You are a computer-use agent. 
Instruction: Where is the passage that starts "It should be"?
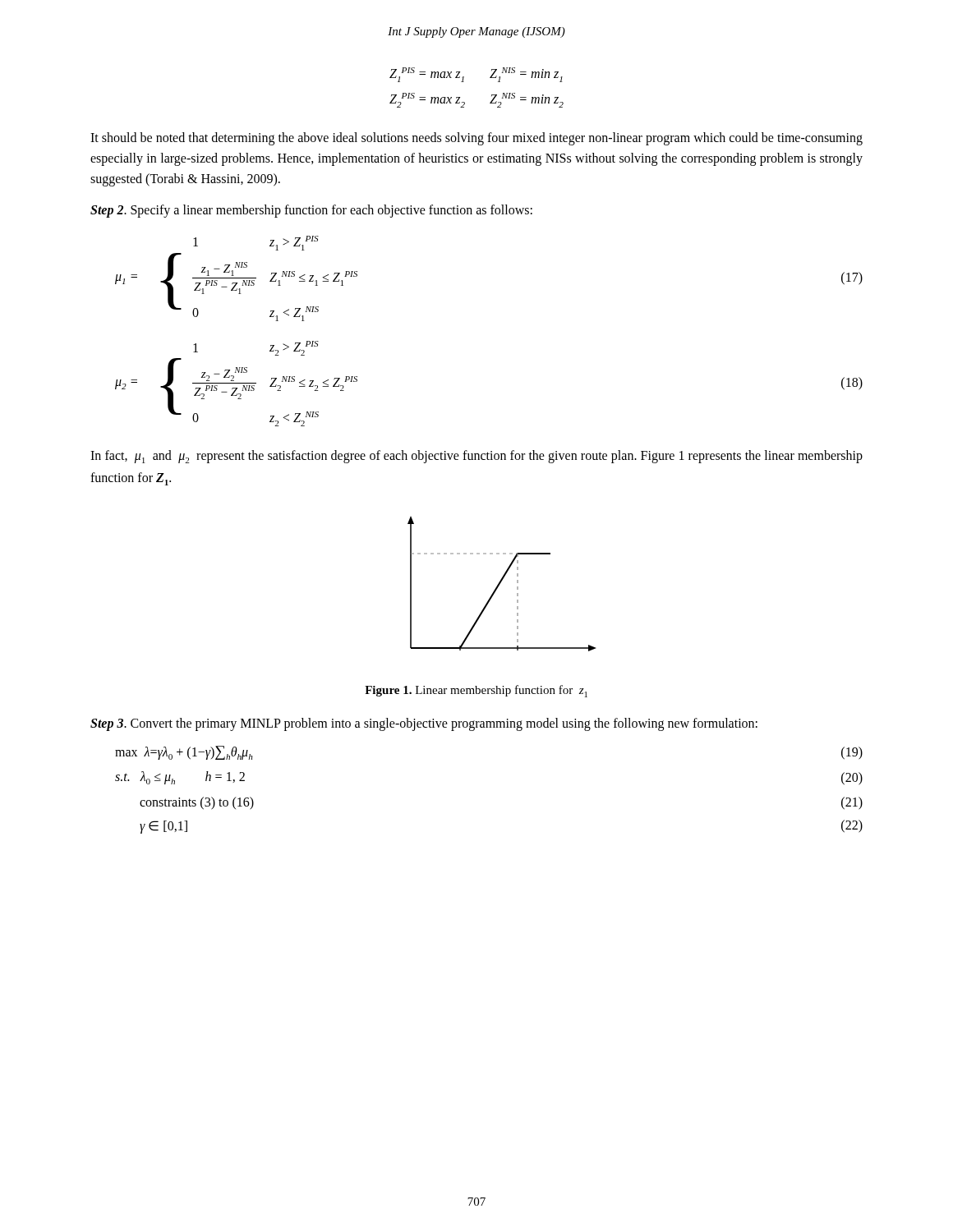coord(476,158)
